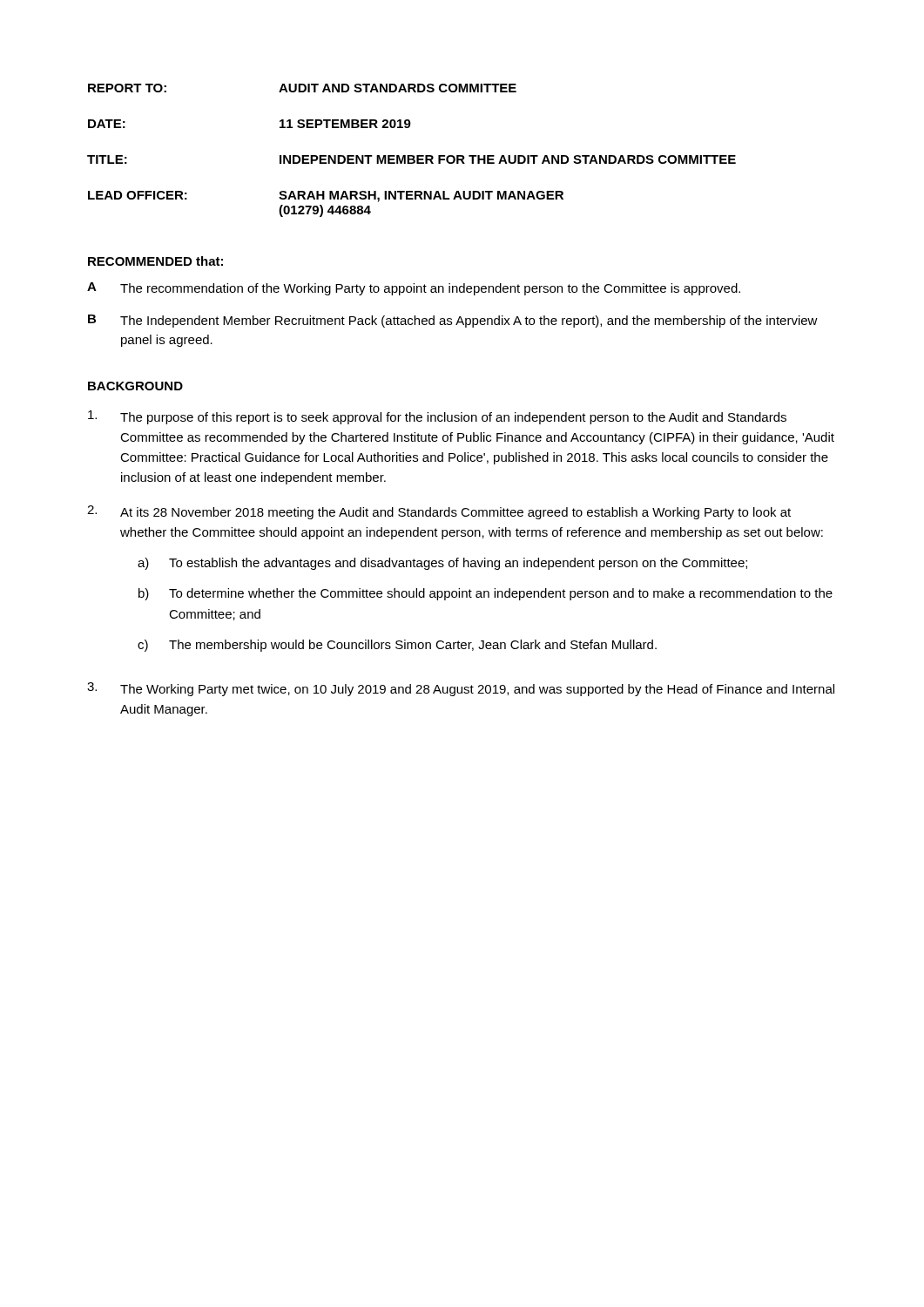Find the text starting "The purpose of this"
Screen dimensions: 1307x924
tap(462, 447)
